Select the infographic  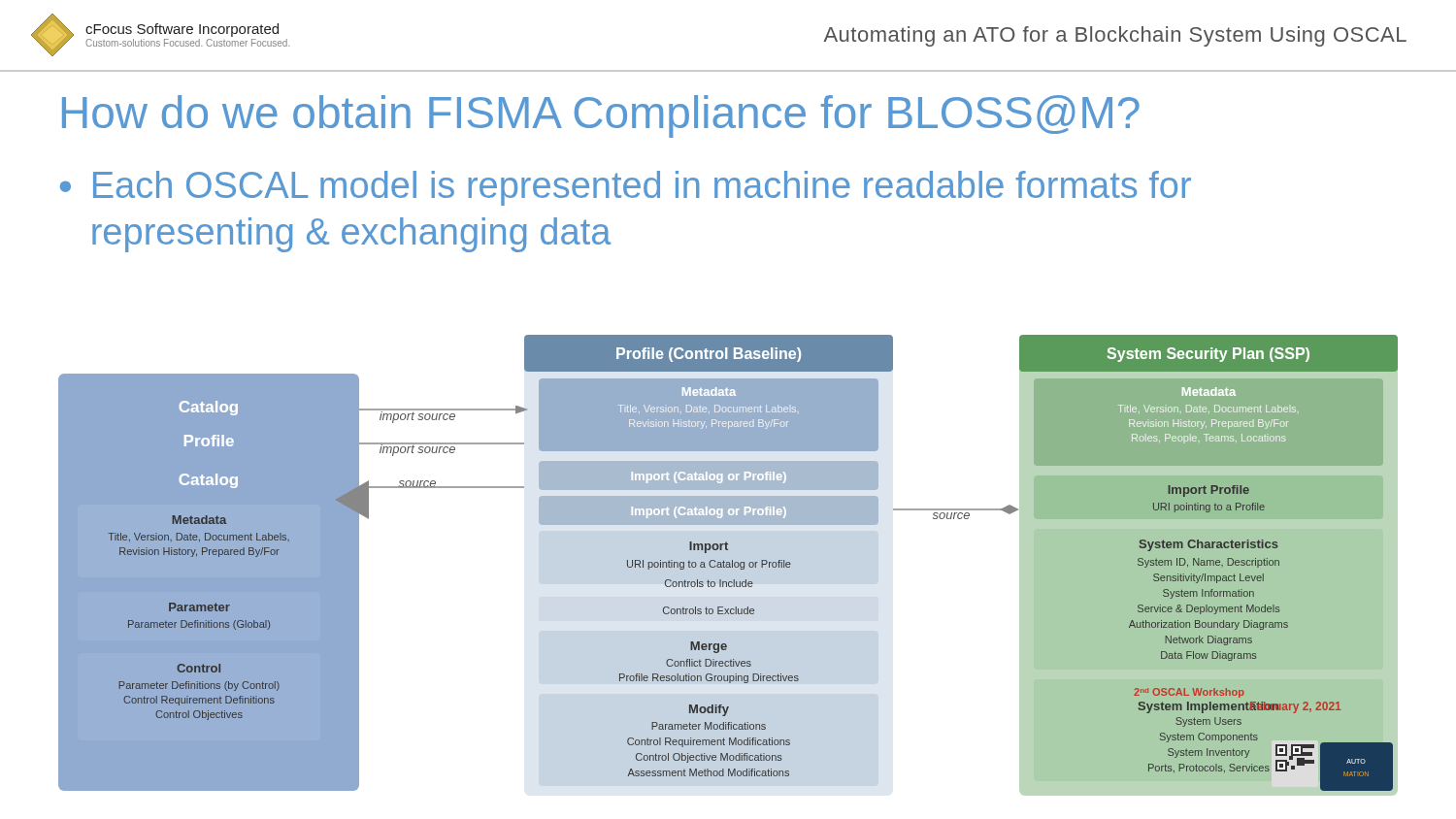[728, 562]
